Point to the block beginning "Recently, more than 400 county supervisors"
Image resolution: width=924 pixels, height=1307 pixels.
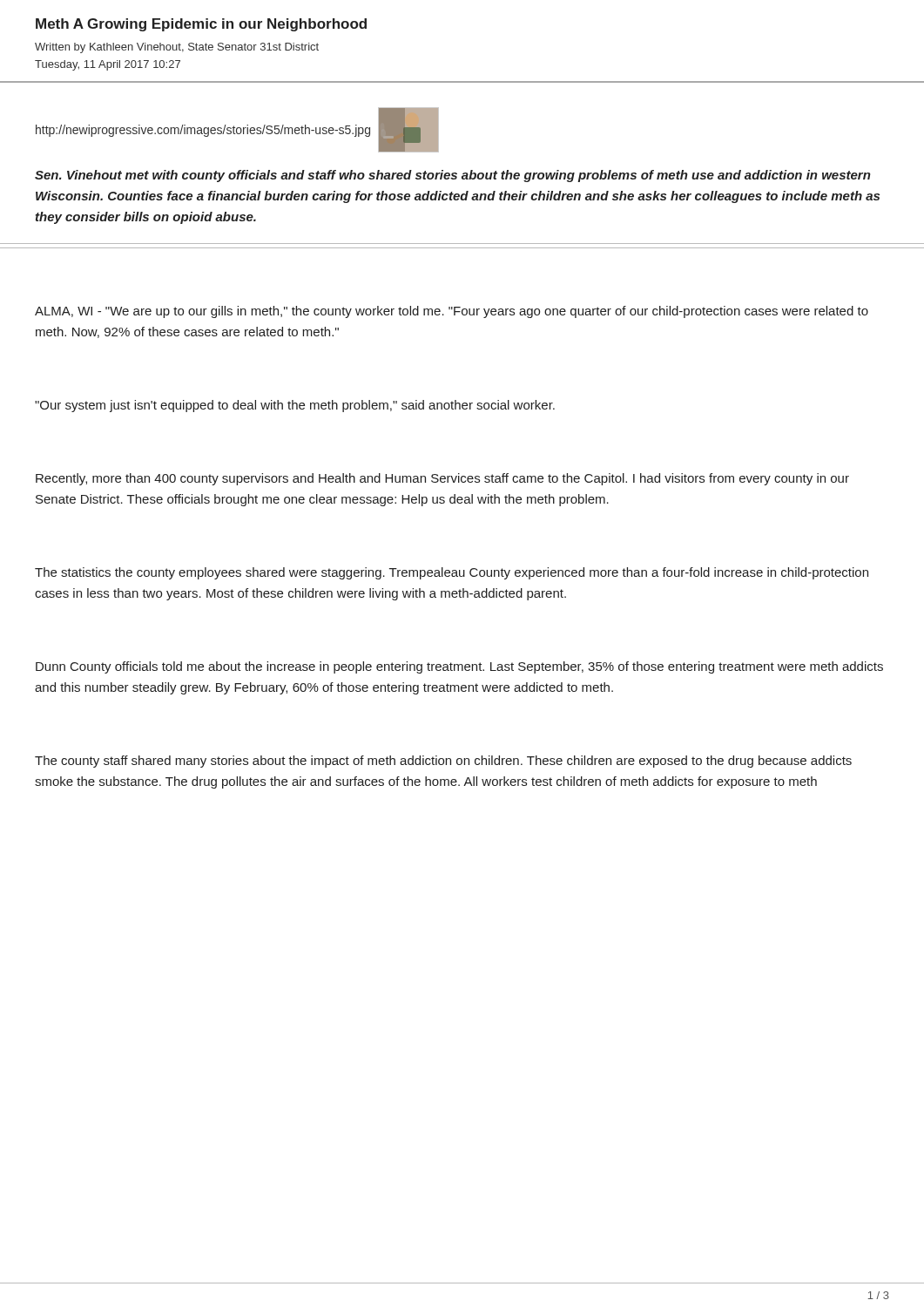tap(462, 489)
